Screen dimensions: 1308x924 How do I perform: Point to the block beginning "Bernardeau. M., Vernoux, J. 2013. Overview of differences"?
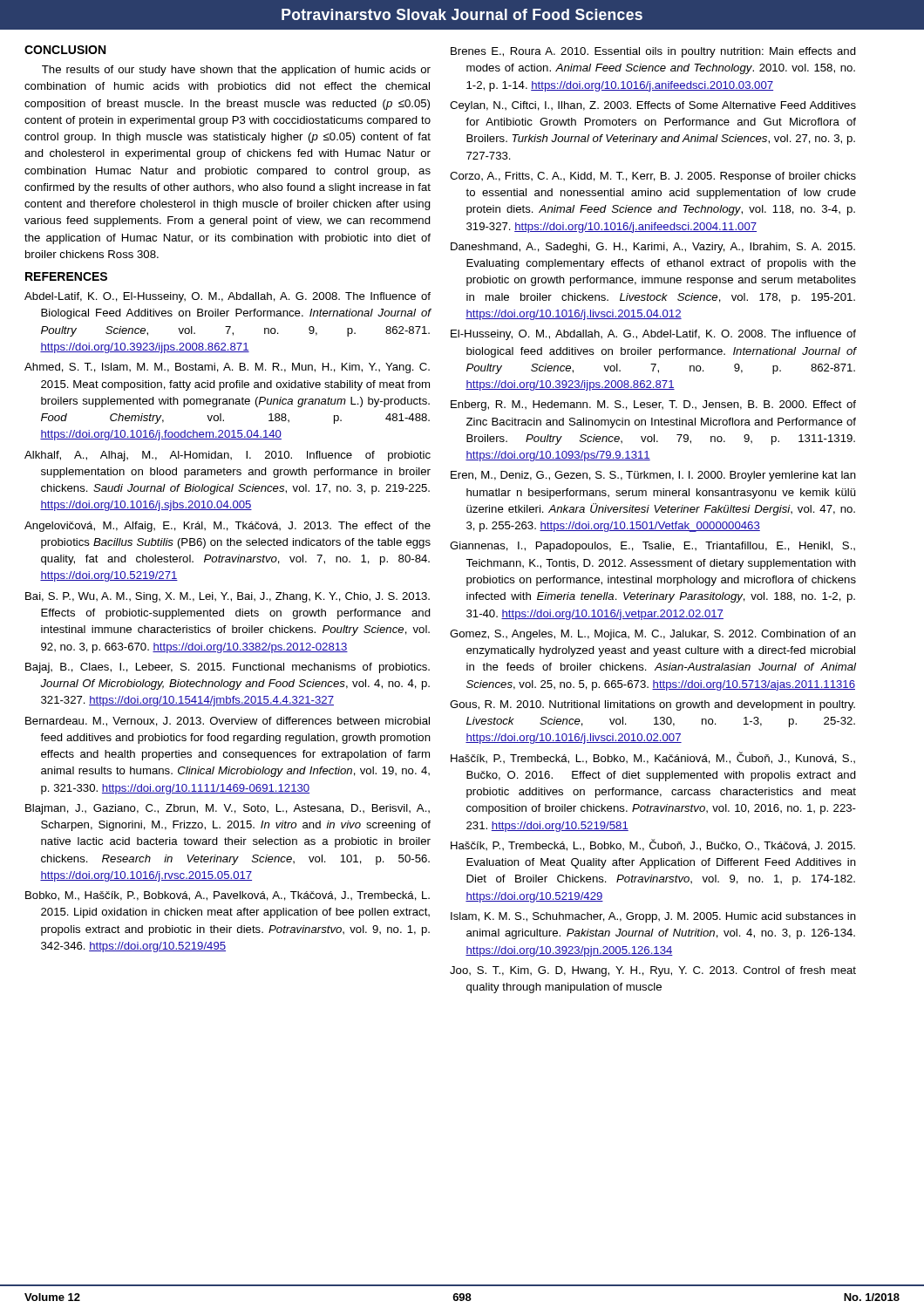pyautogui.click(x=227, y=754)
